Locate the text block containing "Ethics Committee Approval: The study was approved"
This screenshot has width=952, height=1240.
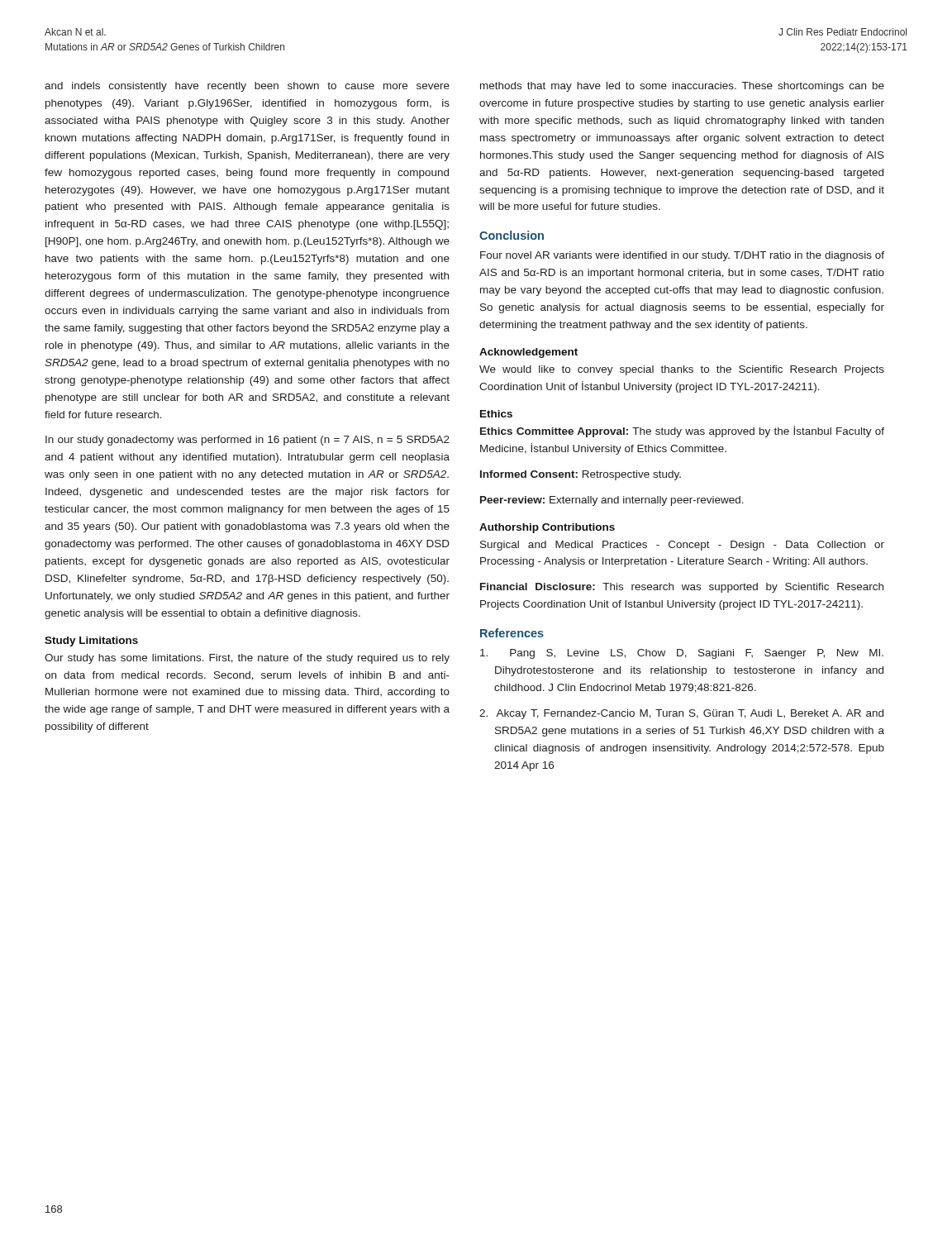pyautogui.click(x=682, y=440)
